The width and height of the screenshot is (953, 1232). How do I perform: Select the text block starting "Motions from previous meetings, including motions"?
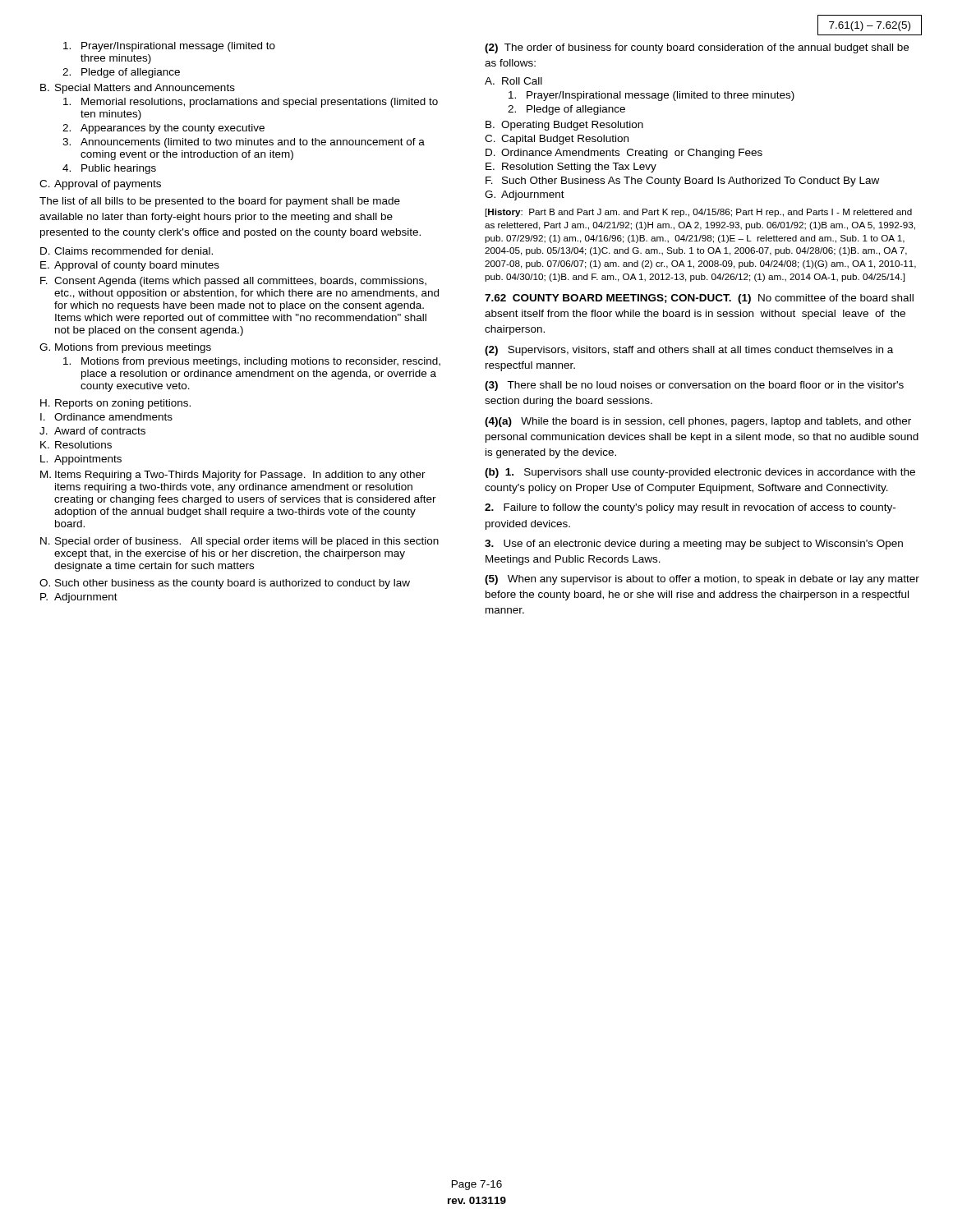pyautogui.click(x=252, y=374)
